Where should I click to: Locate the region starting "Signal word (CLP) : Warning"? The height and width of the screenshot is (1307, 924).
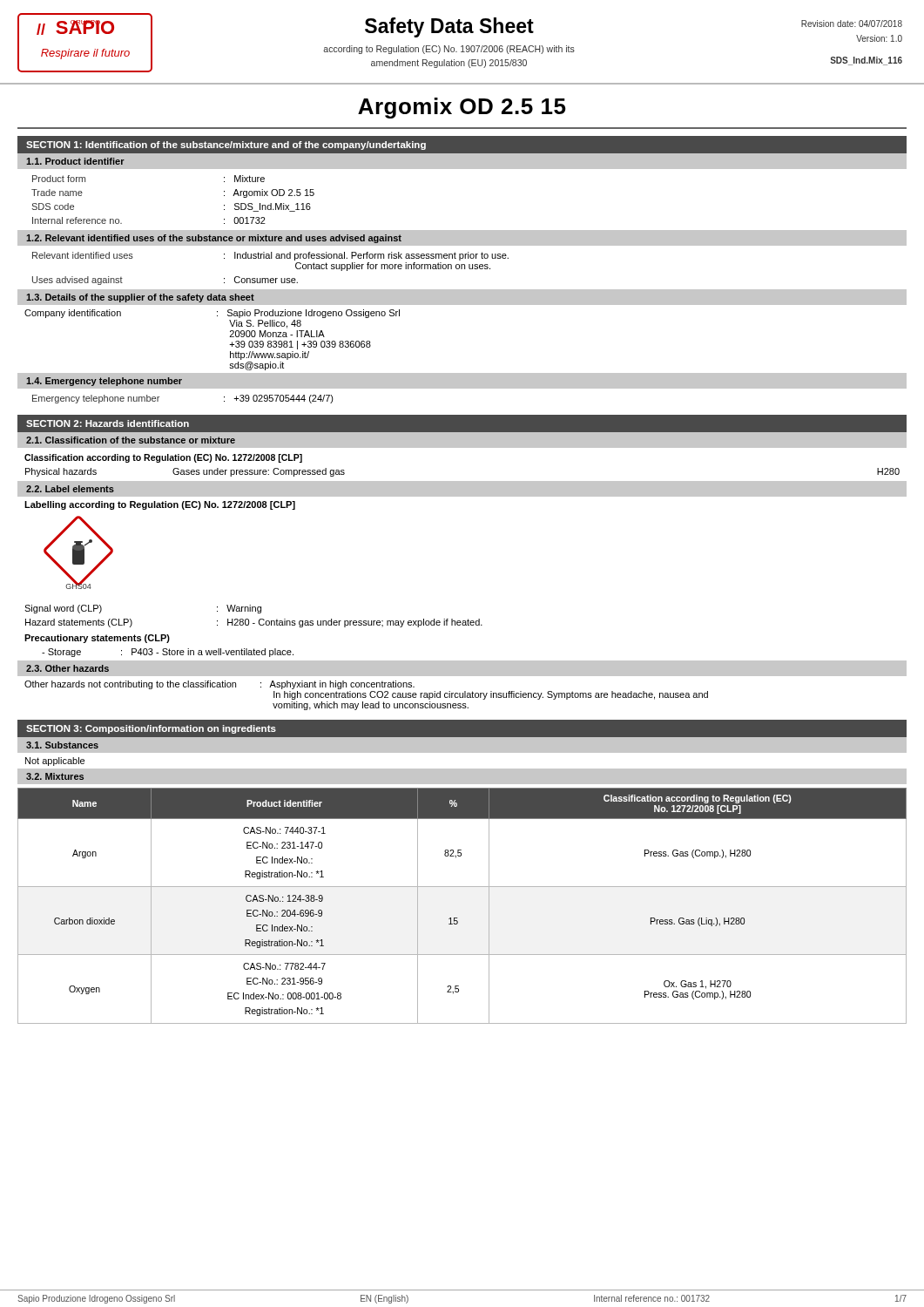click(x=462, y=630)
